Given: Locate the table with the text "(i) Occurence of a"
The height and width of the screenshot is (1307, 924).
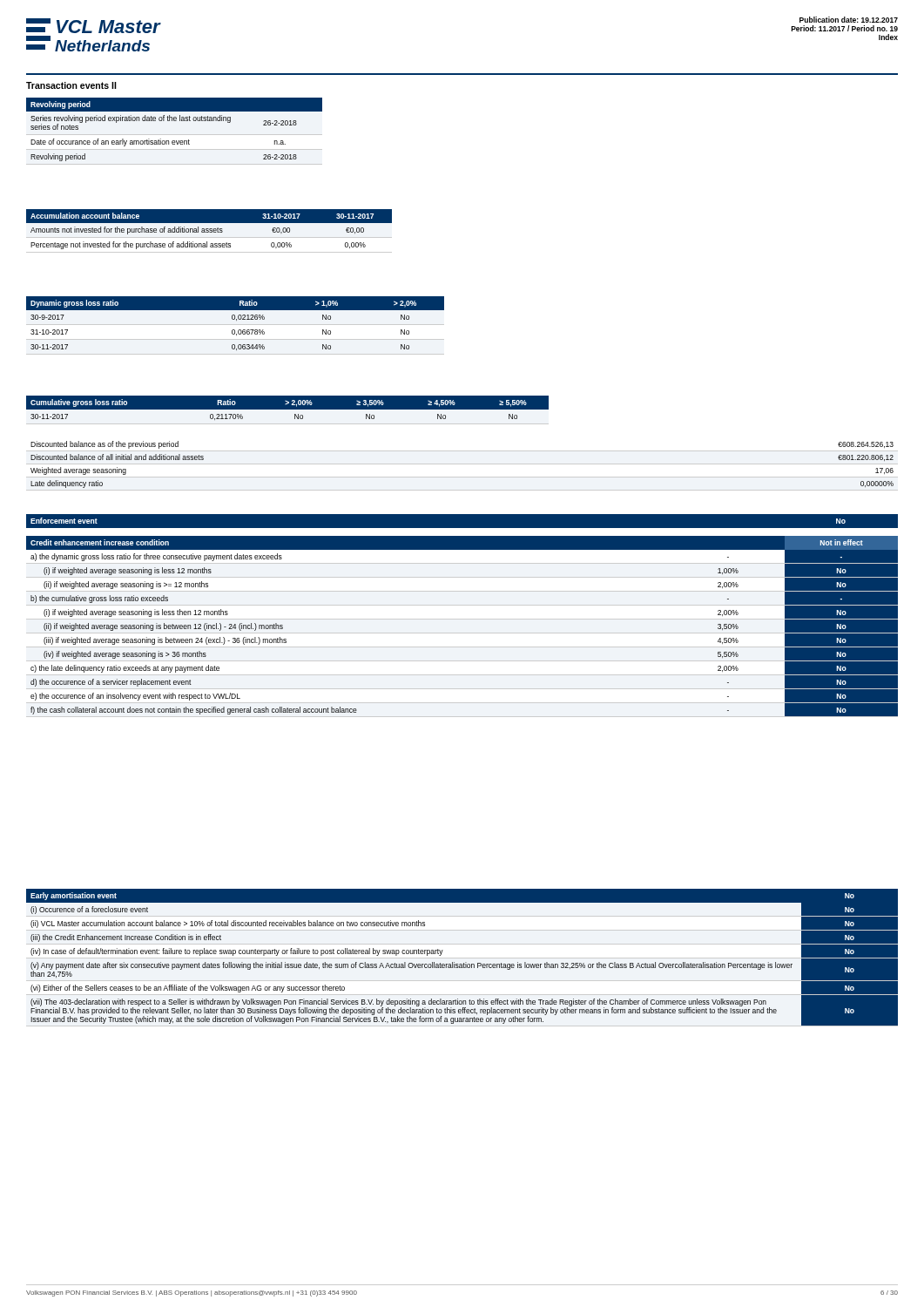Looking at the screenshot, I should click(462, 958).
